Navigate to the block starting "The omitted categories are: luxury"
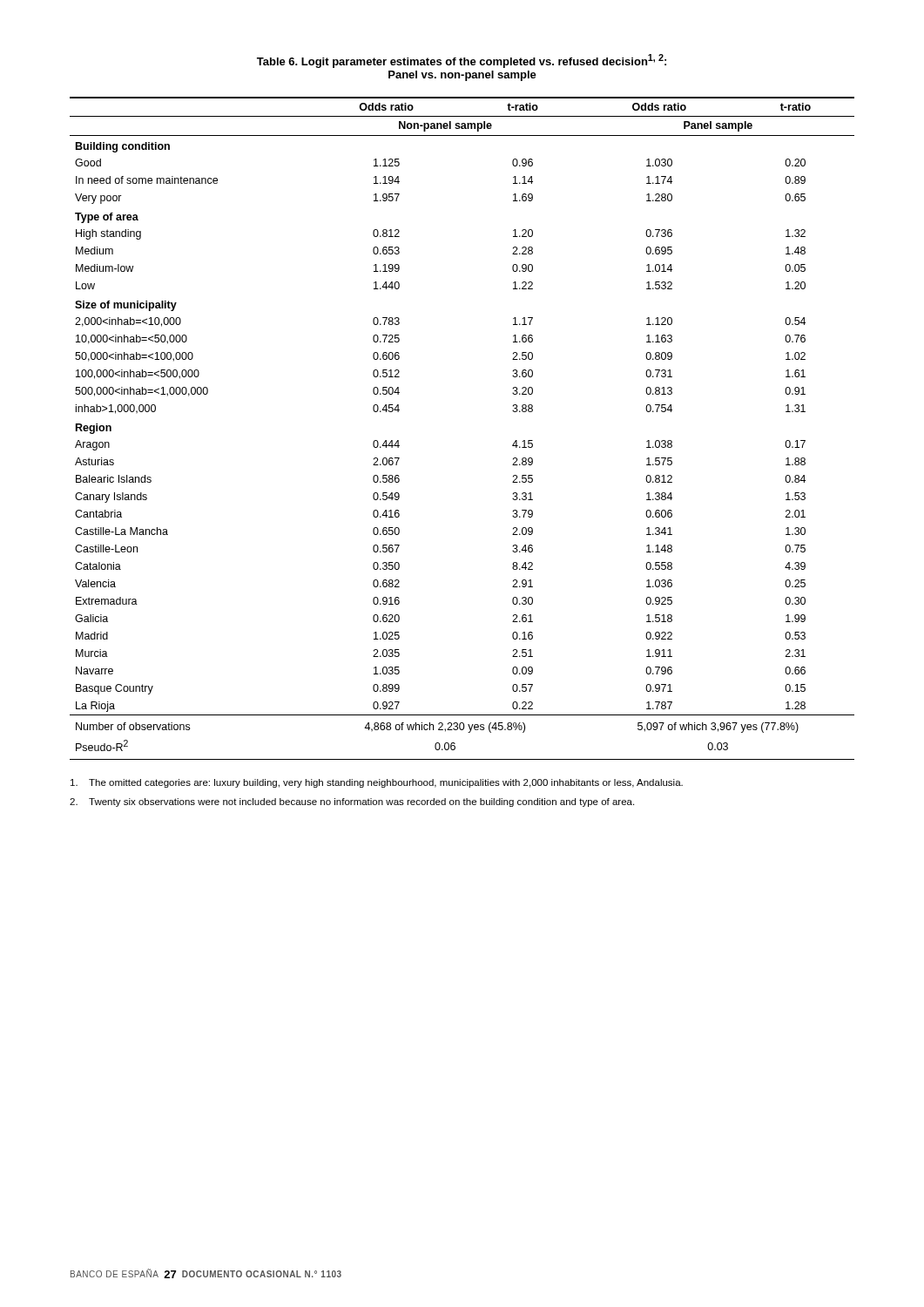The image size is (924, 1307). 377,783
